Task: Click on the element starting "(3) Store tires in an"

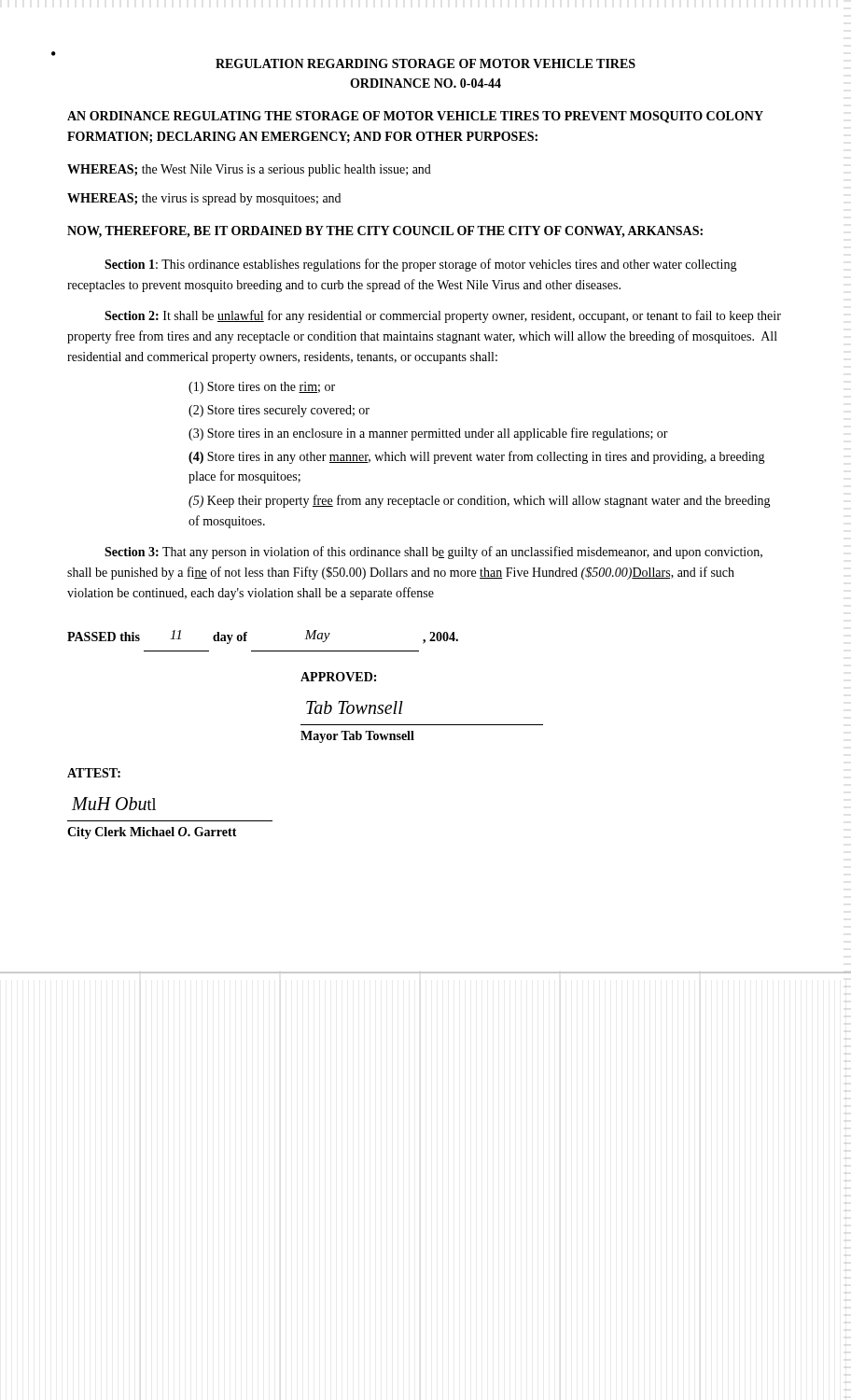Action: click(x=428, y=433)
